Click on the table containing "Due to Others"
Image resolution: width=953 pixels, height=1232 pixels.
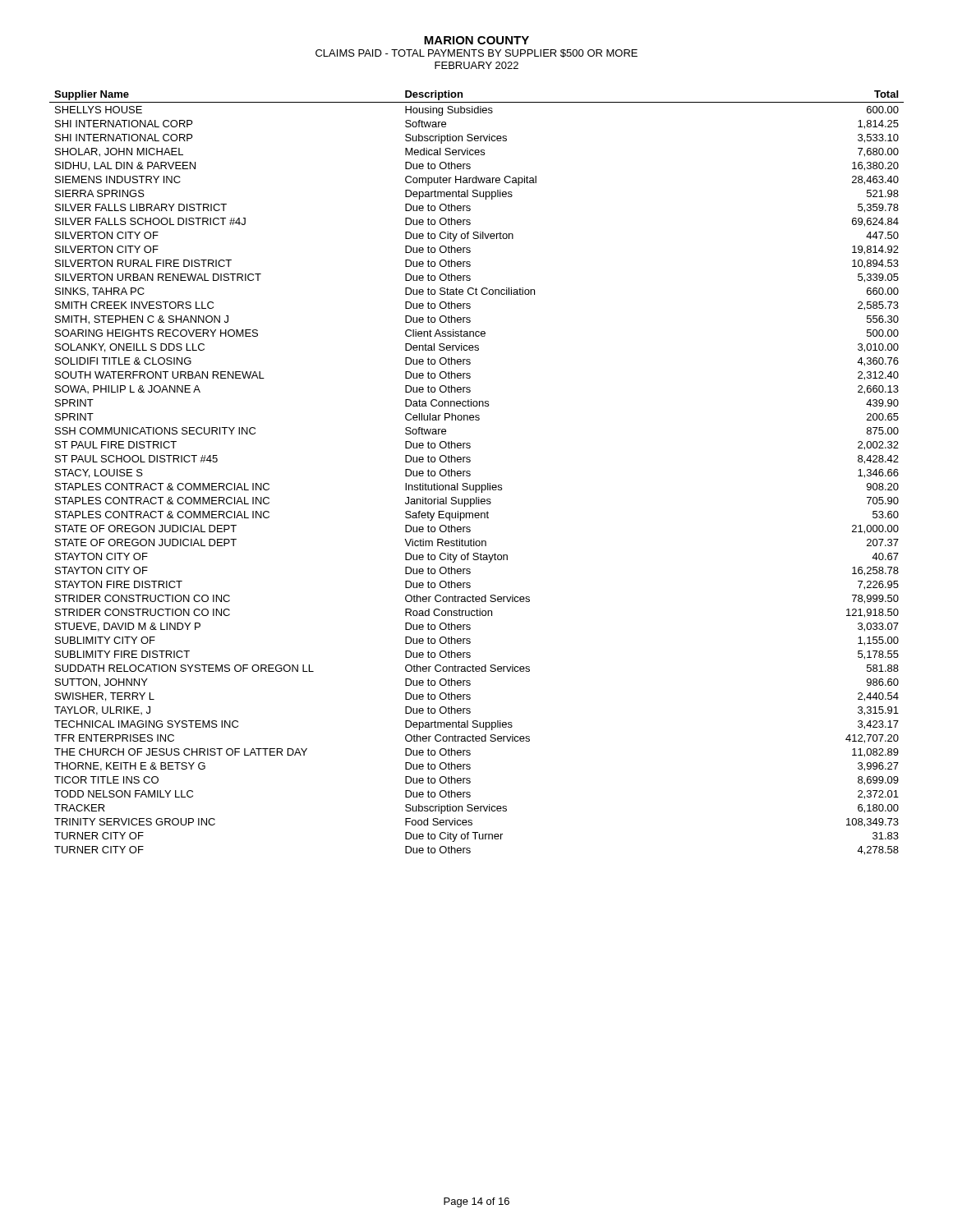point(476,471)
